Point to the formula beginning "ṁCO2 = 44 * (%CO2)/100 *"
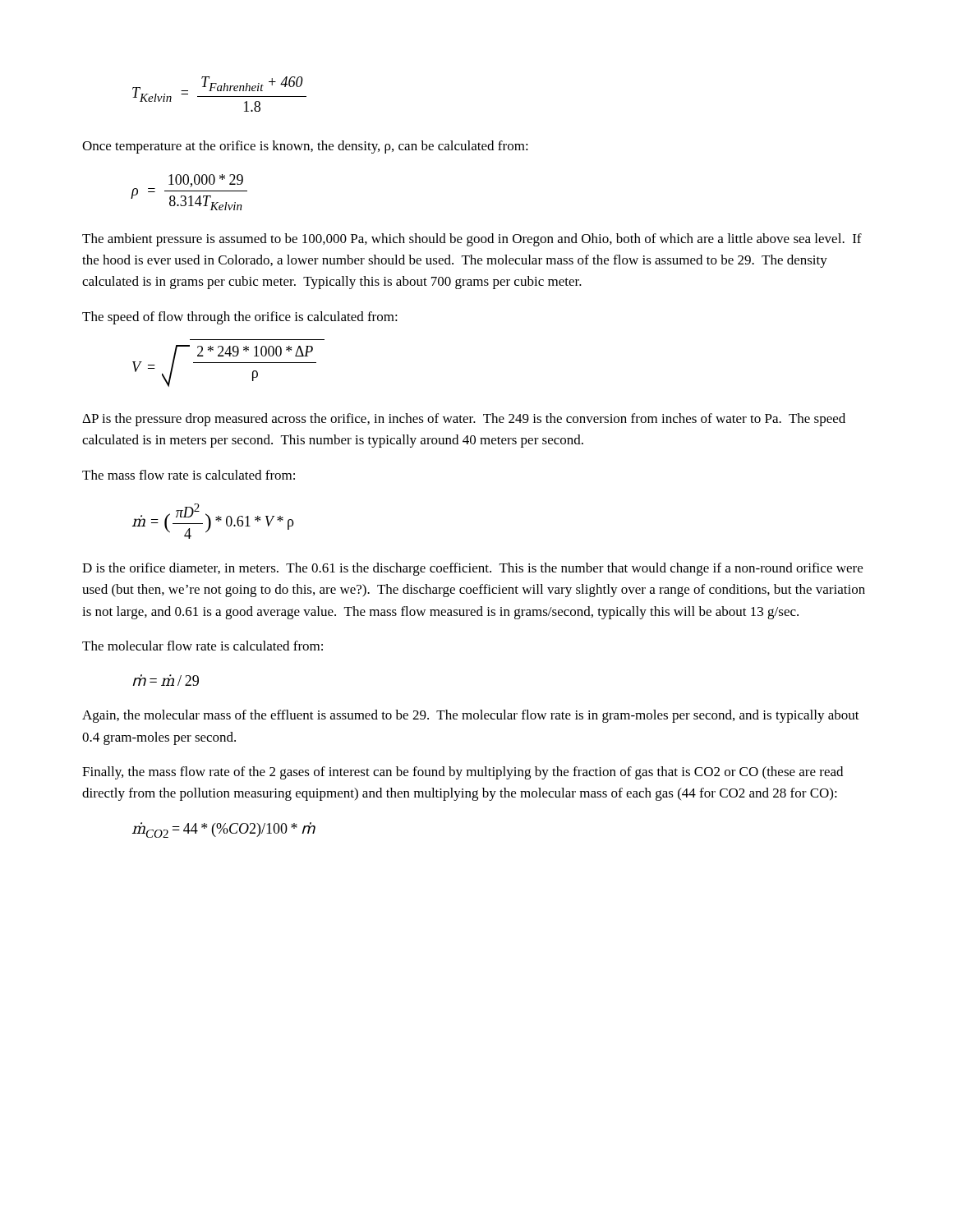 coord(224,830)
